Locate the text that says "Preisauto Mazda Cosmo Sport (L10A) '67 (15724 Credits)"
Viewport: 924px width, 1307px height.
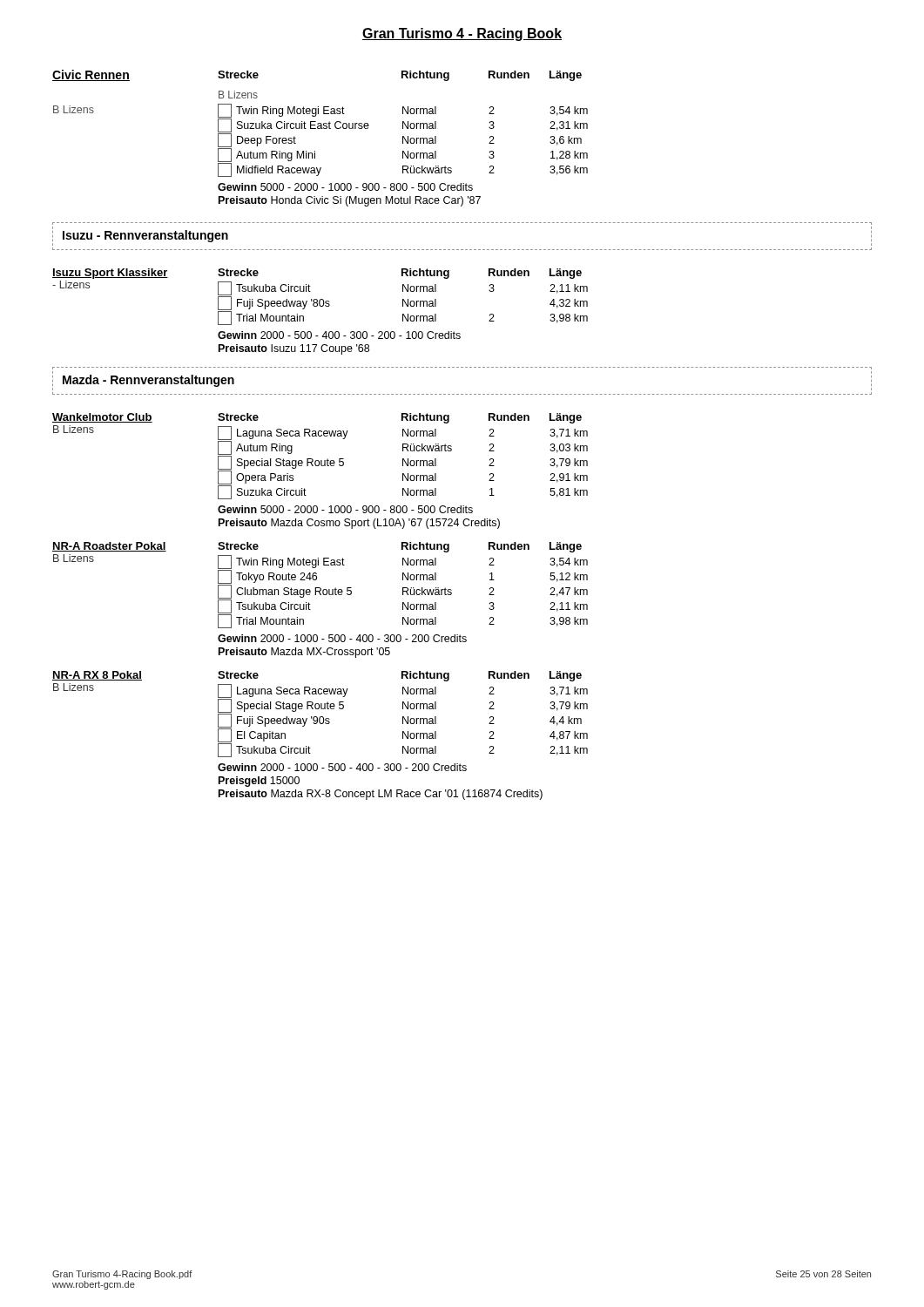[359, 523]
